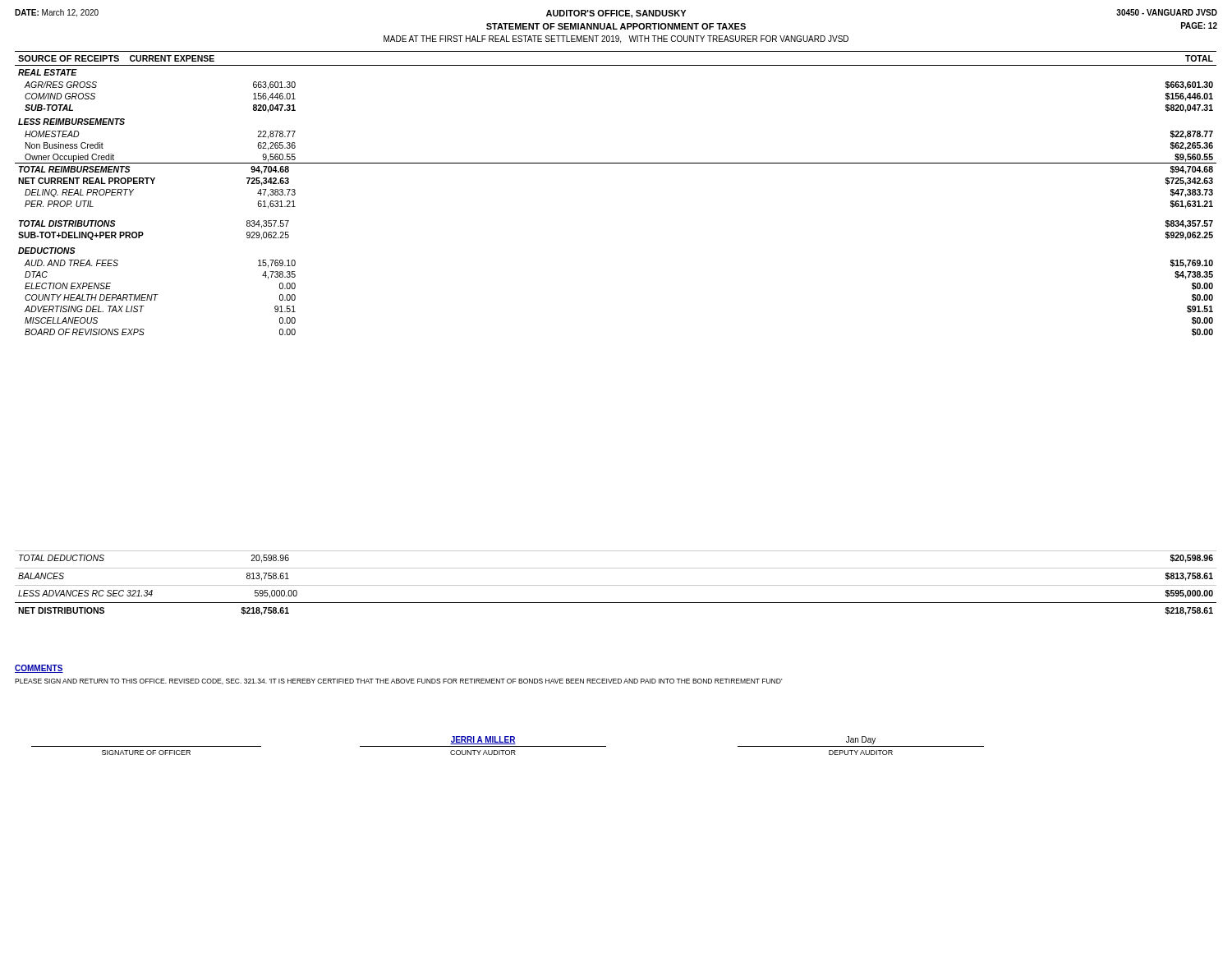Click on the table containing "TOTAL DEDUCTIONS 20,598.96 $20,598.96"
Viewport: 1232px width, 953px height.
point(616,584)
